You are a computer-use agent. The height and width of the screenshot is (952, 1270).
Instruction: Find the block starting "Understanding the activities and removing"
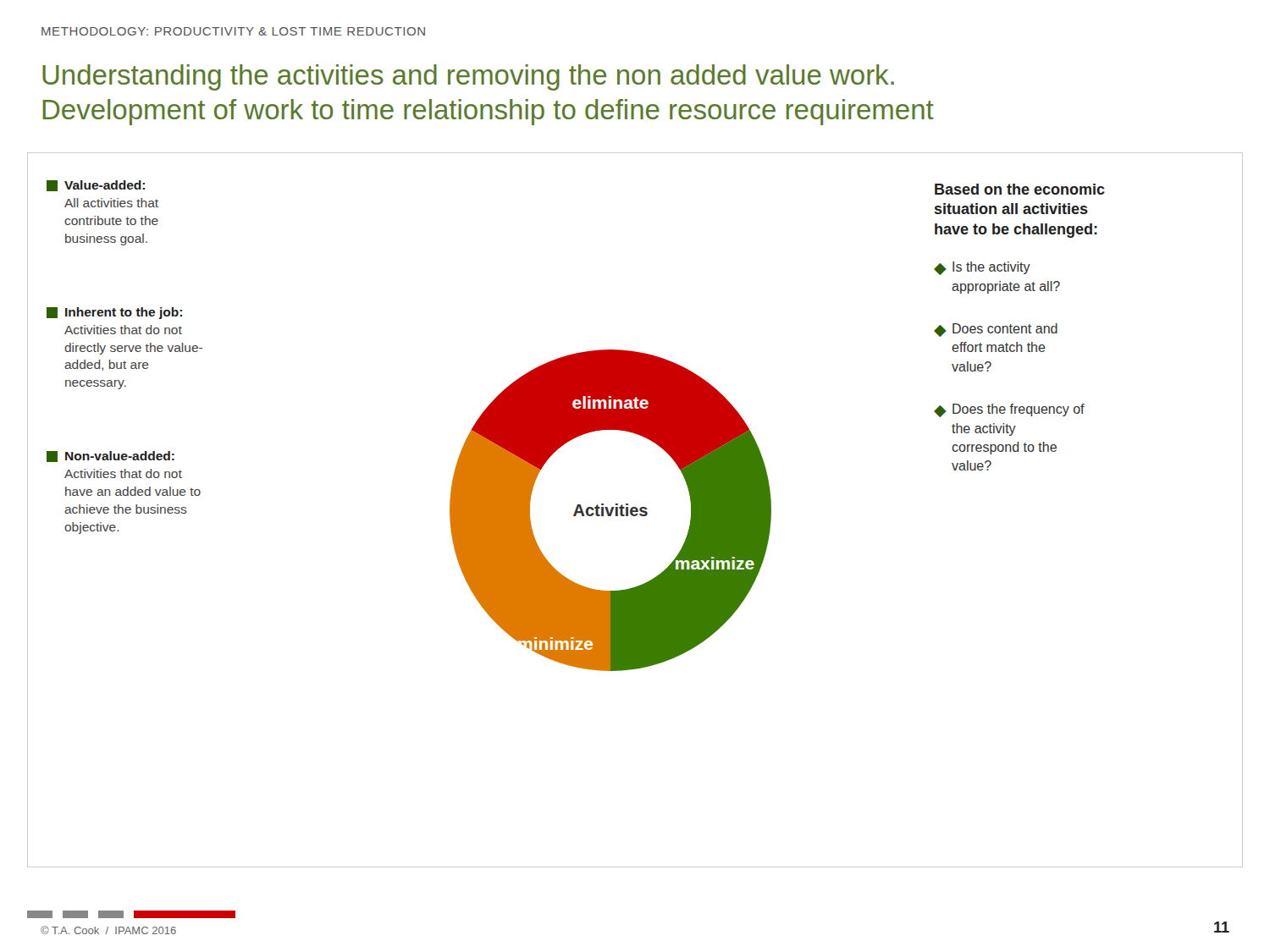point(635,92)
